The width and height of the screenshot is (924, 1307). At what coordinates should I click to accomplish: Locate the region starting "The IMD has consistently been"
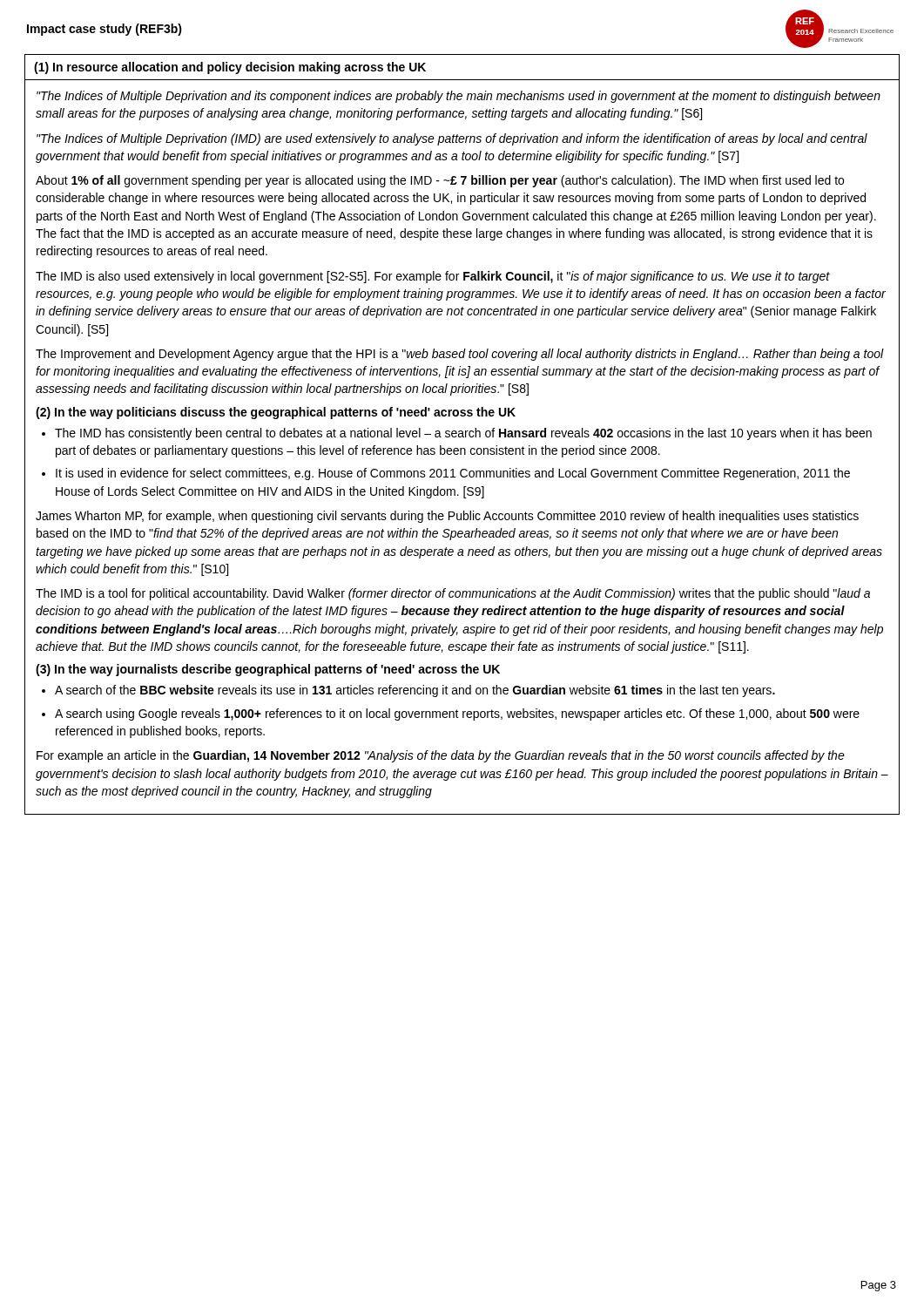464,442
